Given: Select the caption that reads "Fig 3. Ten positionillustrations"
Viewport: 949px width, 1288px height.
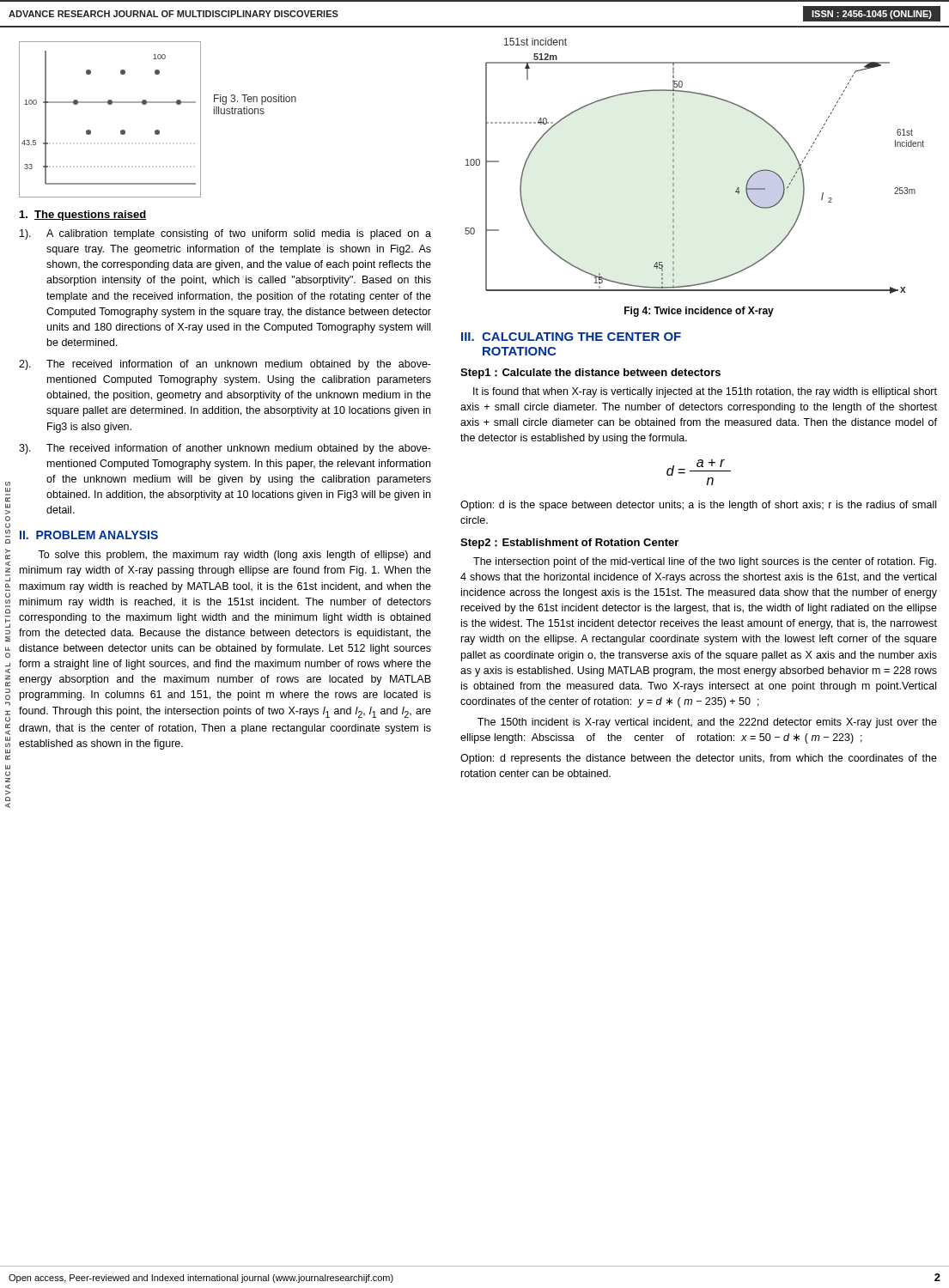Looking at the screenshot, I should tap(255, 105).
